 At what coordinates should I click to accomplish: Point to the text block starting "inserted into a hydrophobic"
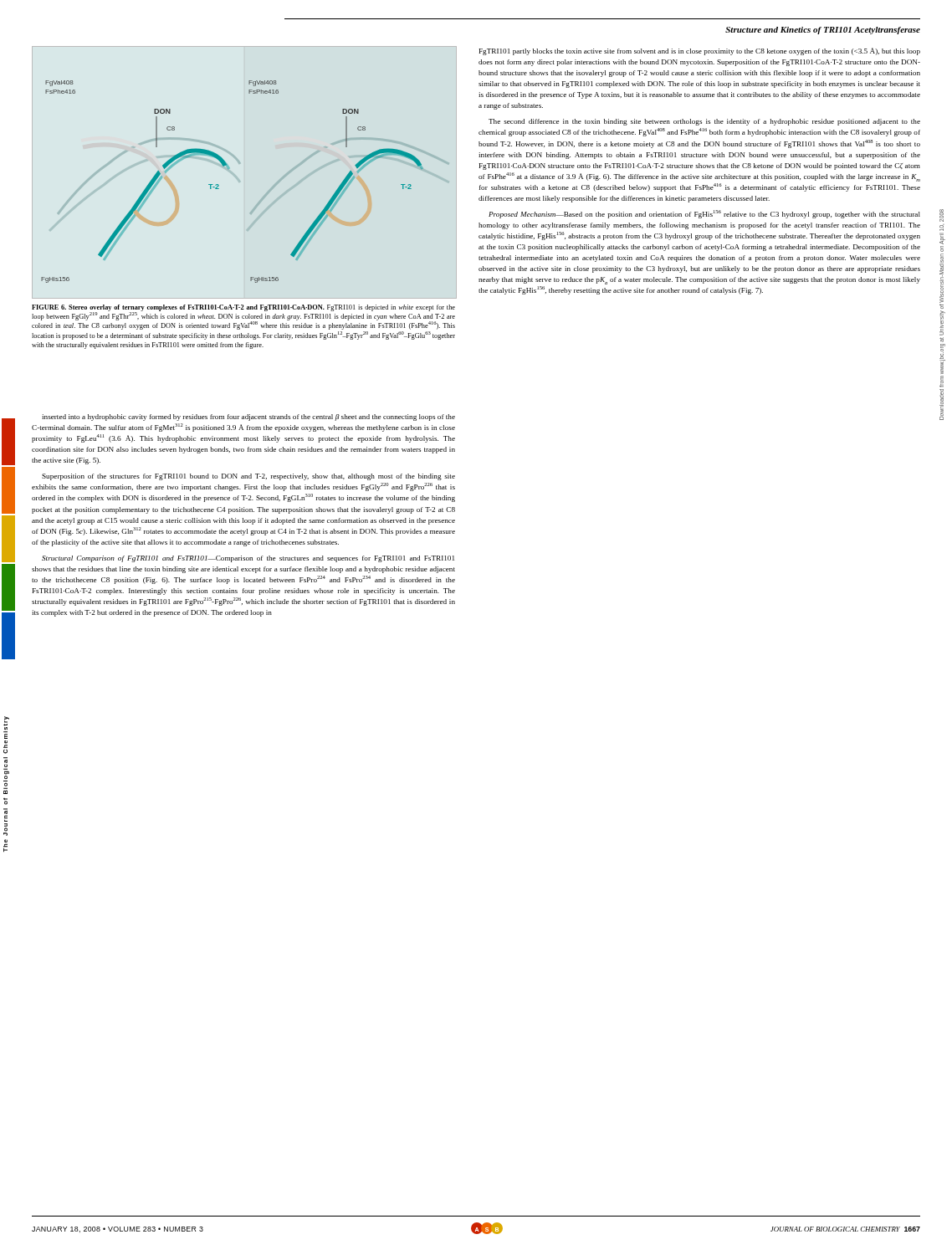[x=243, y=515]
